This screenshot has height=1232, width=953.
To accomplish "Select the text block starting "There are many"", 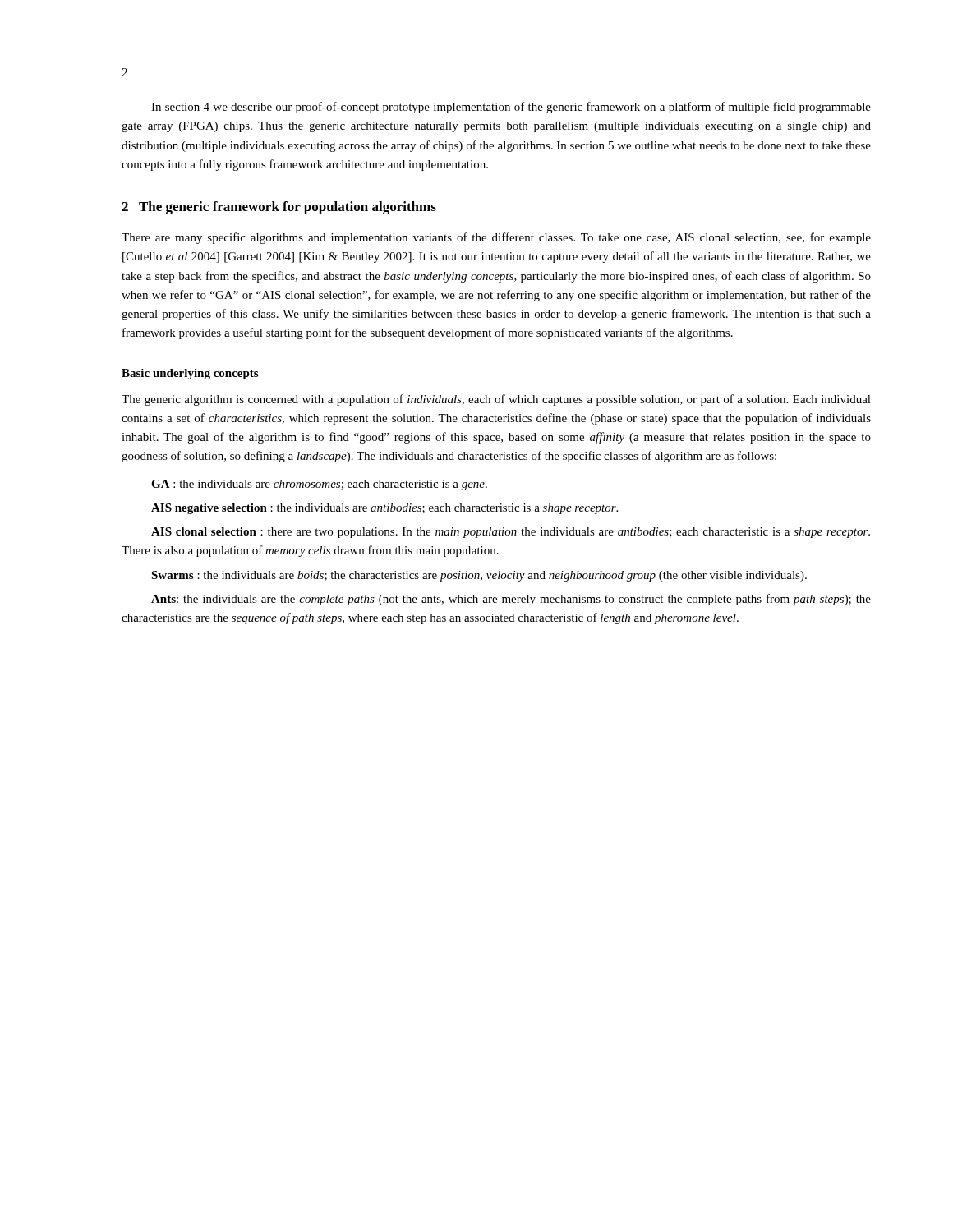I will tap(496, 285).
